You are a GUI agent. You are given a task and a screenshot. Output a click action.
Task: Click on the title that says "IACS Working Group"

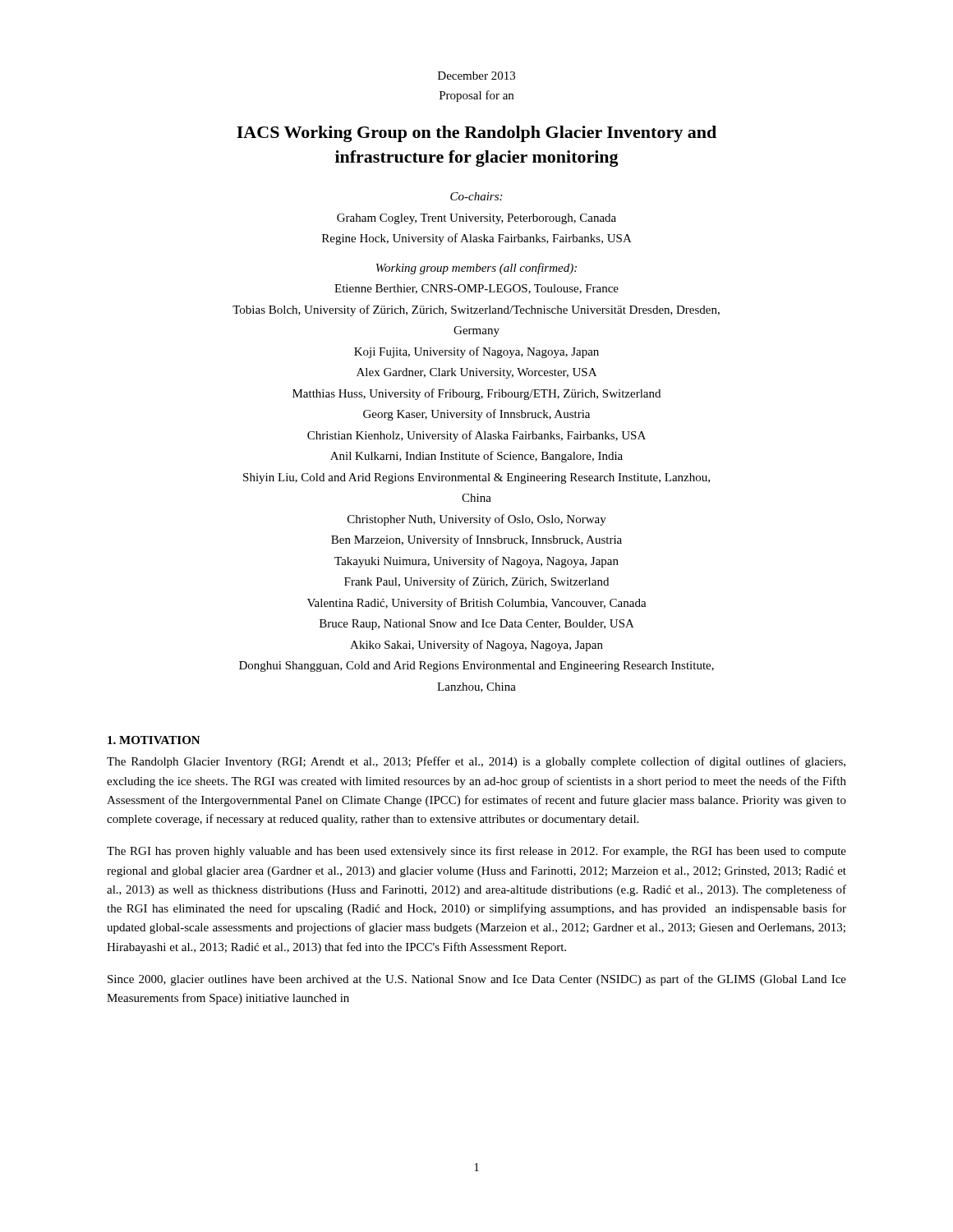click(476, 144)
